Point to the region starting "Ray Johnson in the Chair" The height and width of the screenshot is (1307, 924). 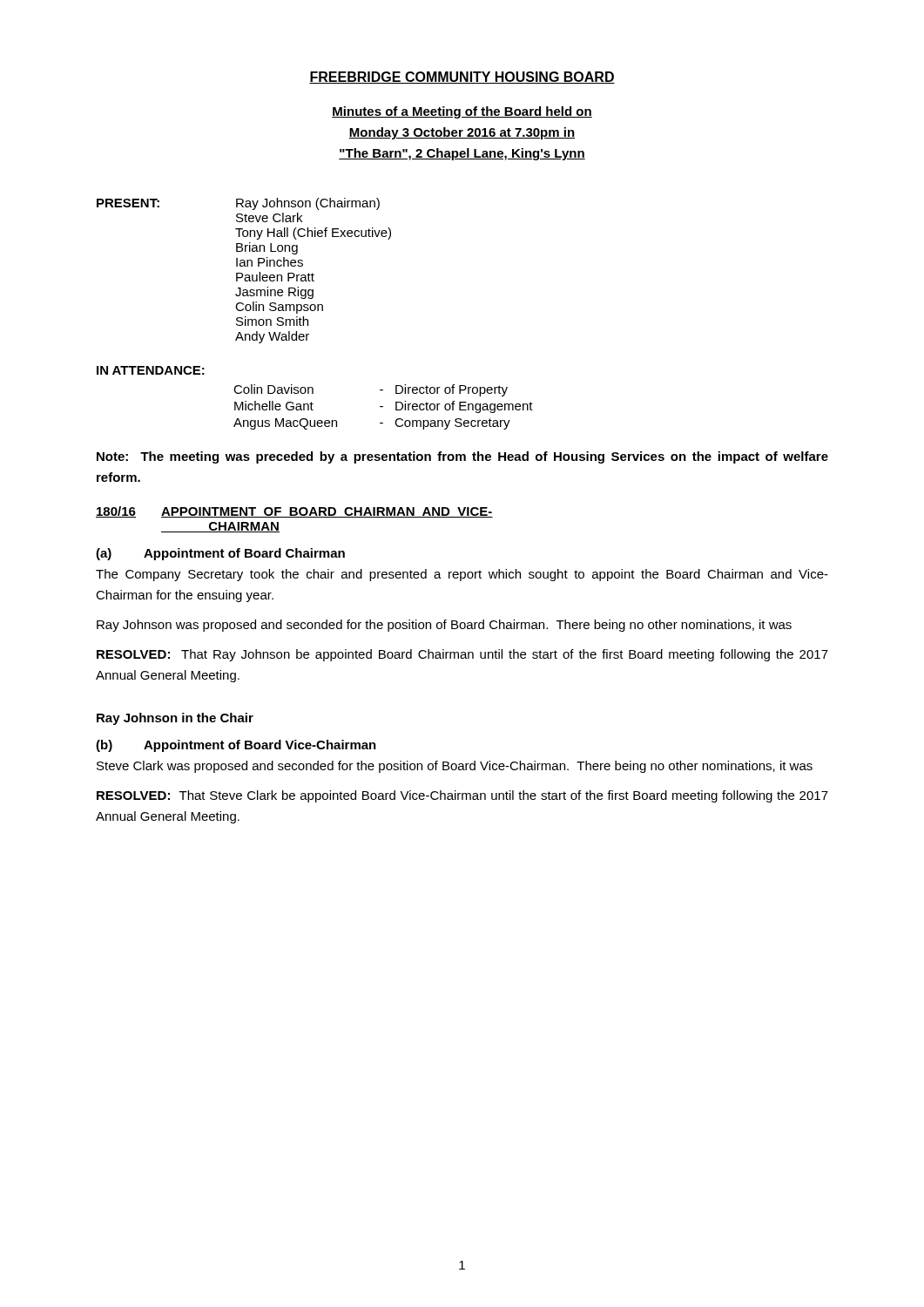tap(175, 718)
